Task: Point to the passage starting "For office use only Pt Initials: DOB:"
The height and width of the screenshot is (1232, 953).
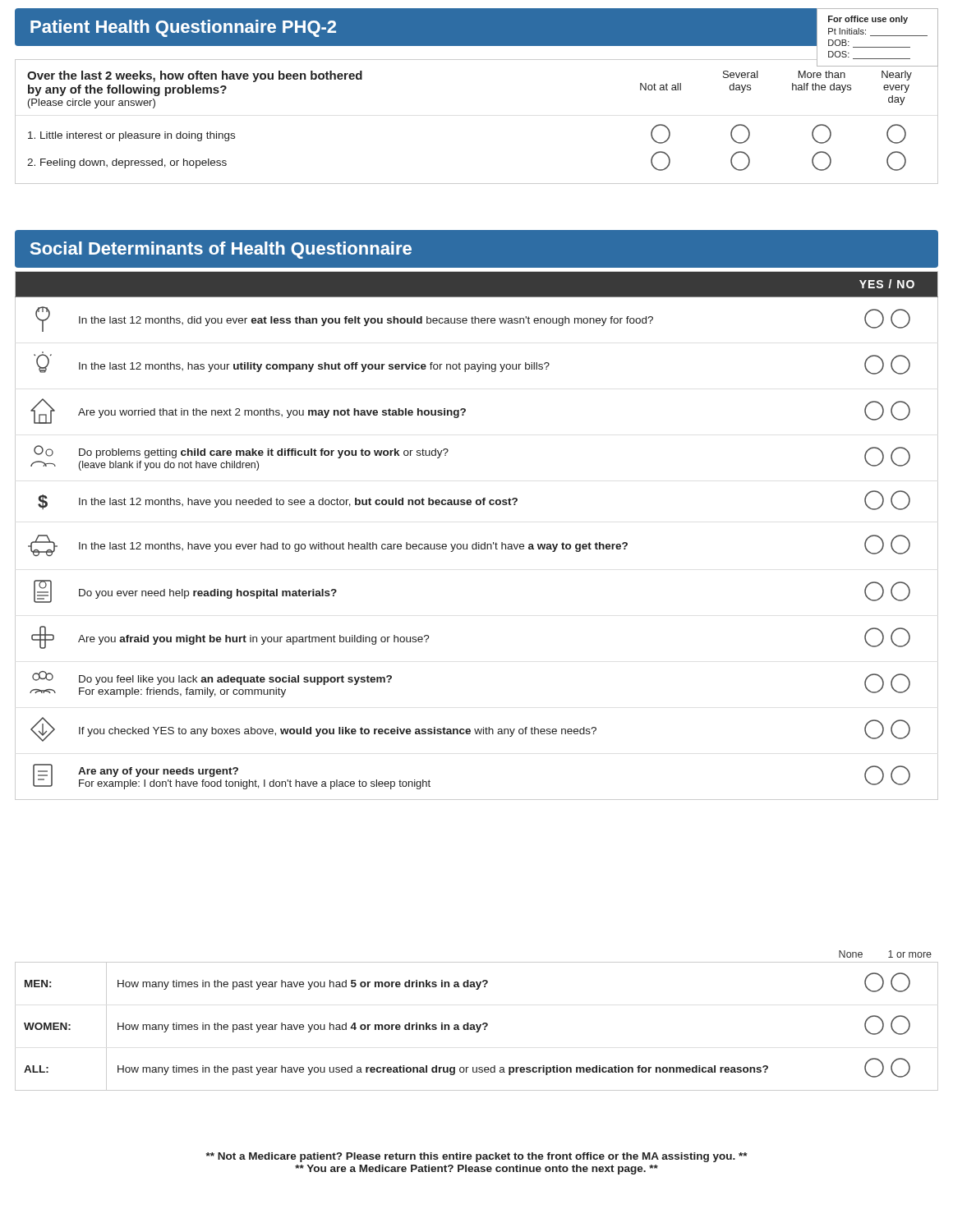Action: point(878,37)
